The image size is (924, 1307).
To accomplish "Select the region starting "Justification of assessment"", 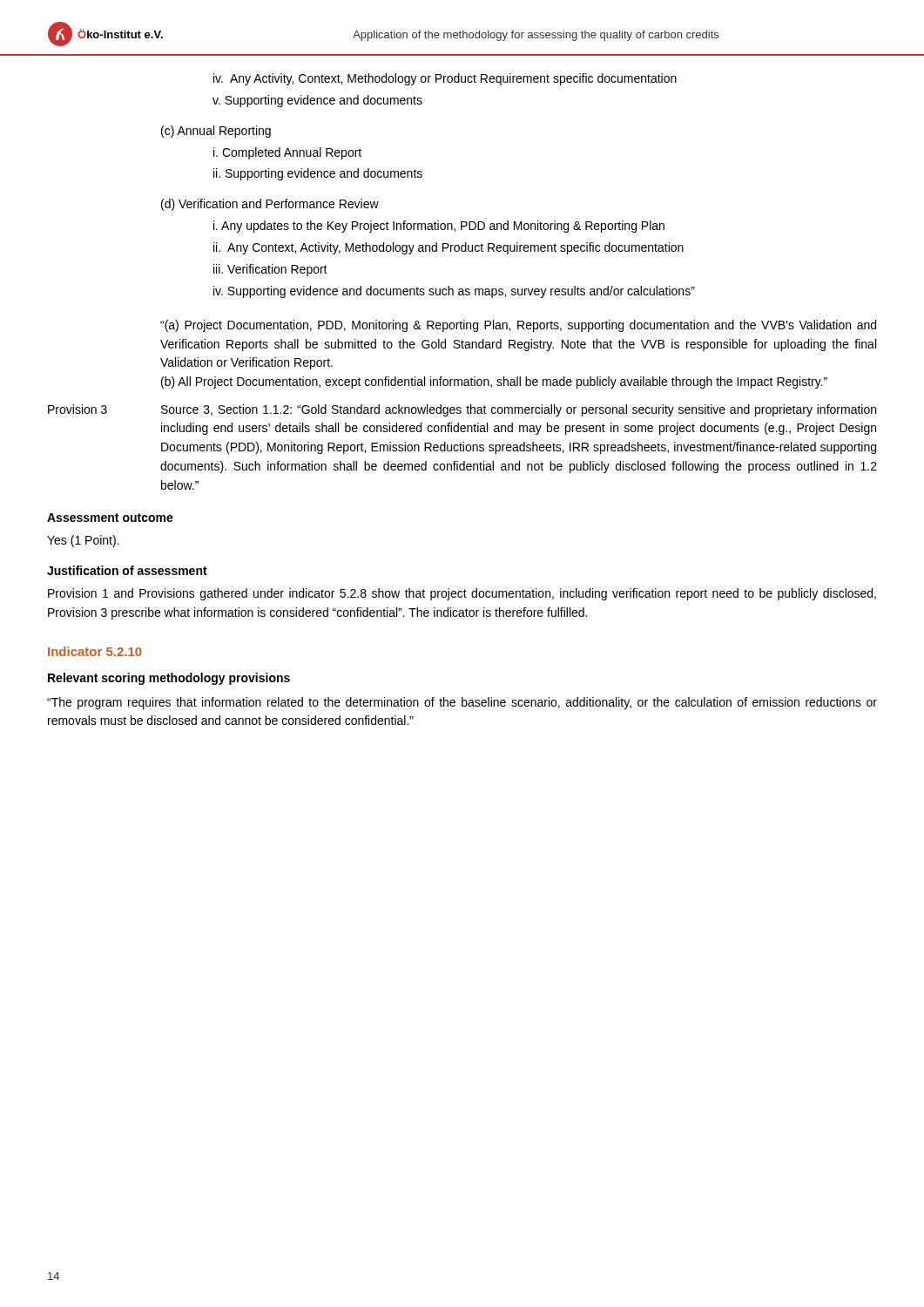I will (127, 571).
